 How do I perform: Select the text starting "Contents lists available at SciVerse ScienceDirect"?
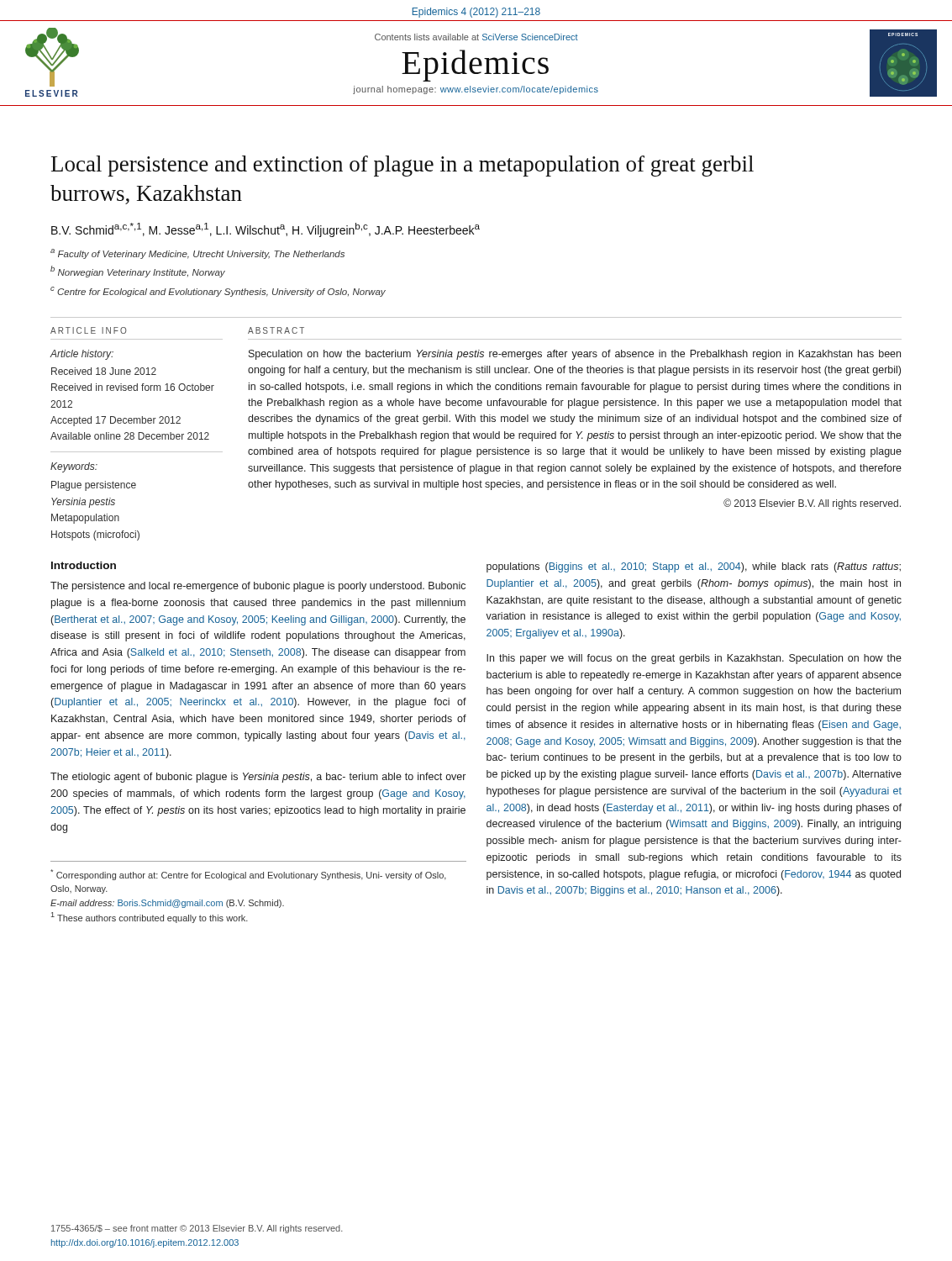(476, 37)
